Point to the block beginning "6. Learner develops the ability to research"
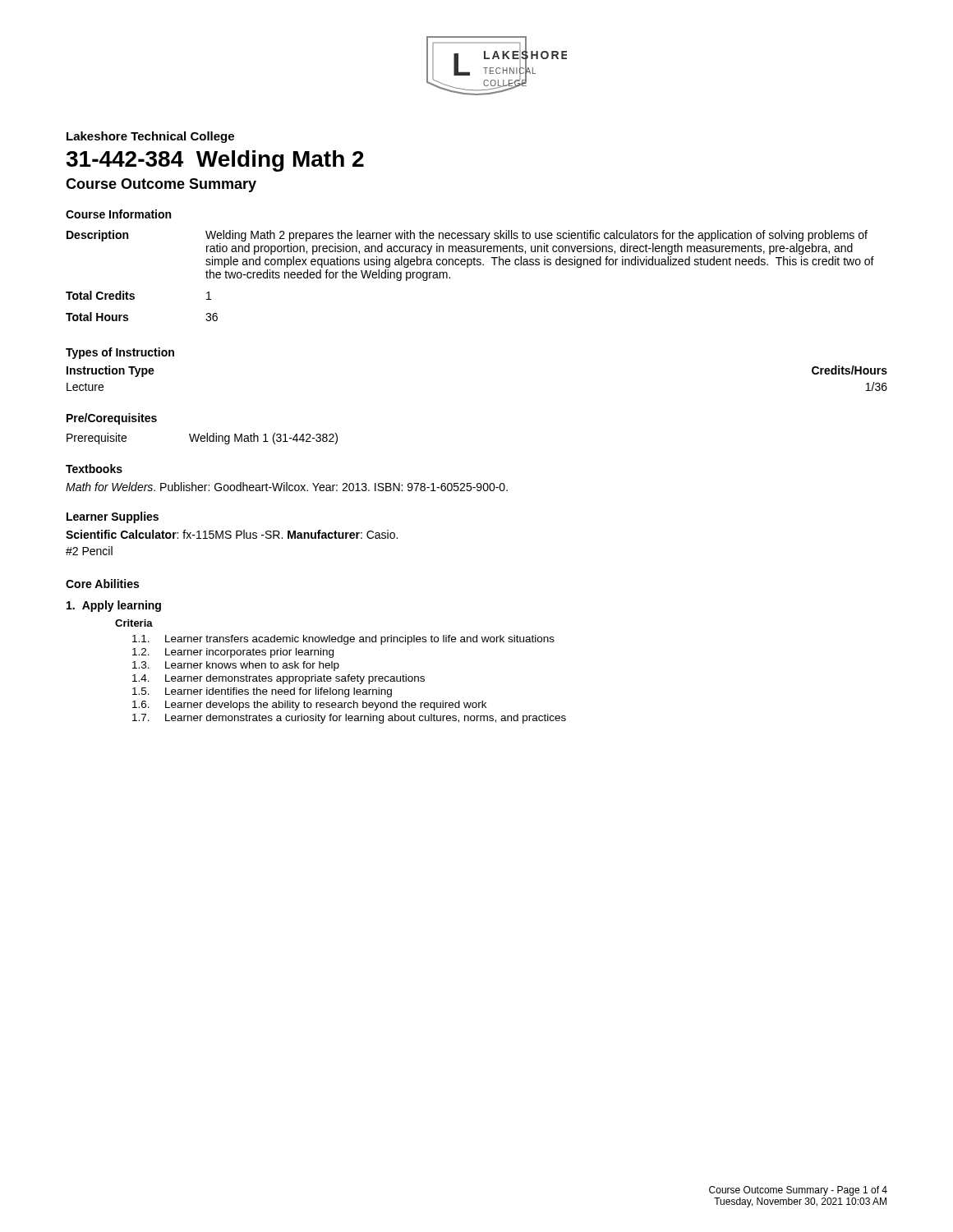 pos(309,704)
